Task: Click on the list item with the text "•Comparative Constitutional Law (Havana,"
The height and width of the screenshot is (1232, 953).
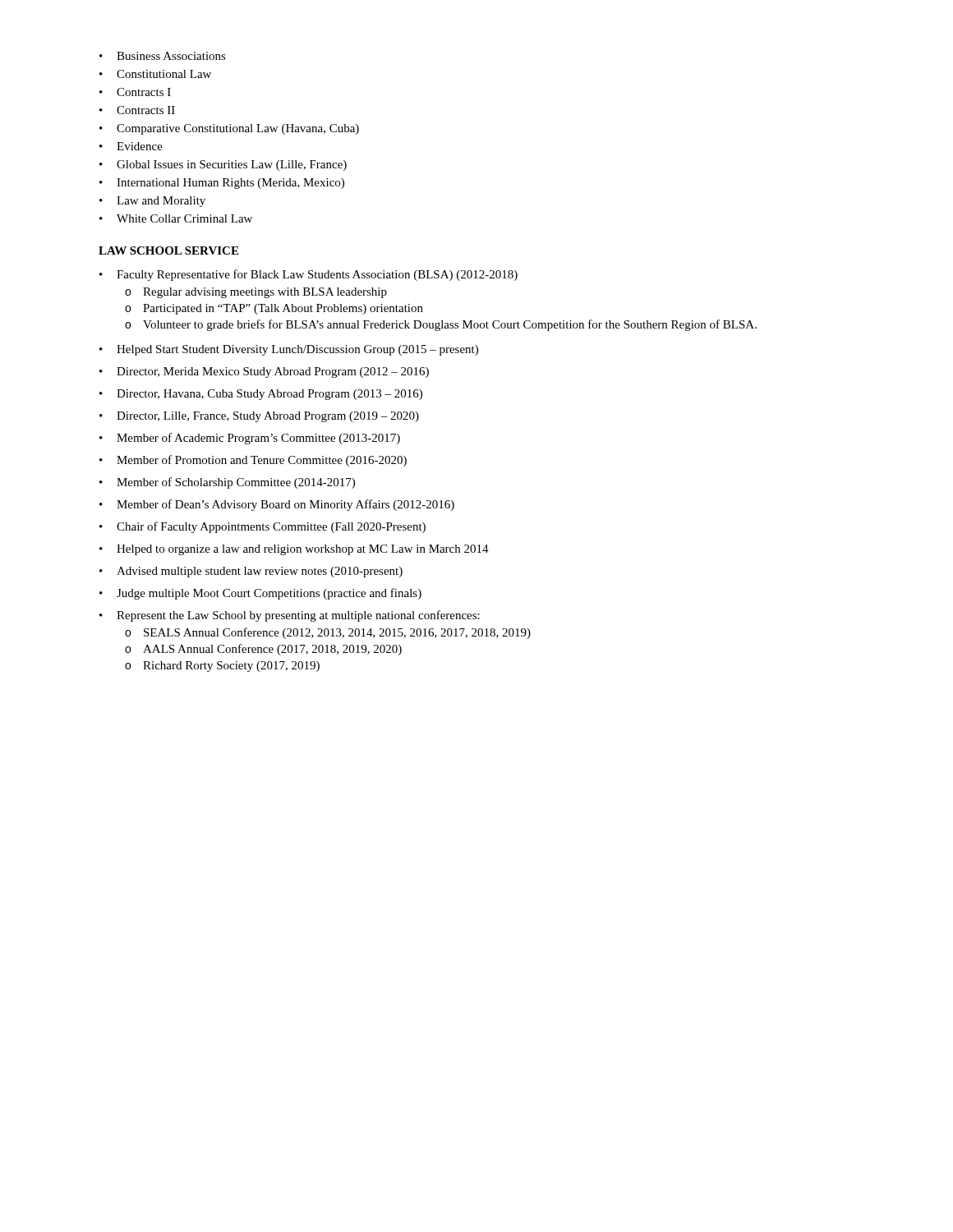Action: (229, 129)
